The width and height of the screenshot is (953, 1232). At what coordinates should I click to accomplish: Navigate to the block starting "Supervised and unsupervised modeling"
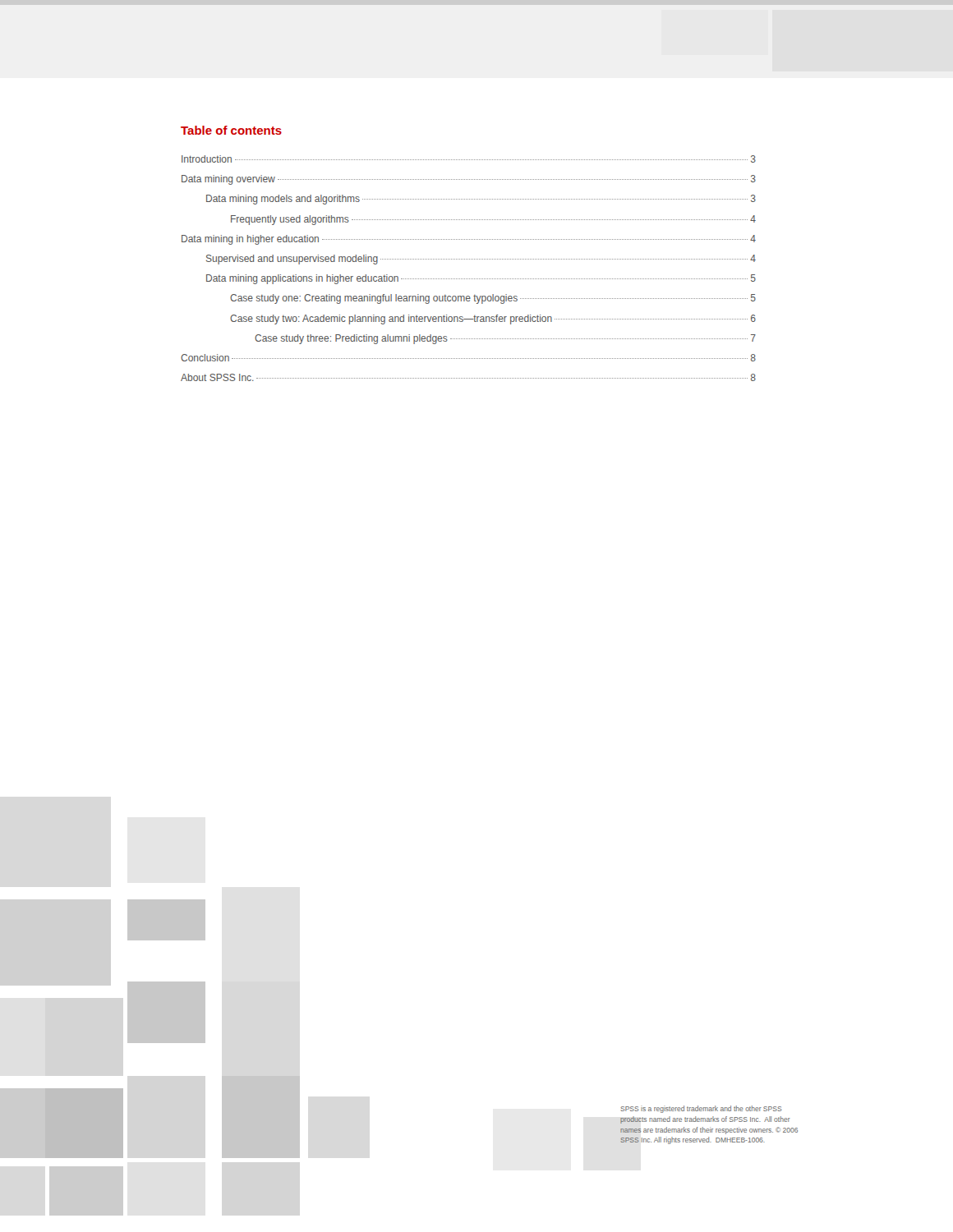click(481, 259)
